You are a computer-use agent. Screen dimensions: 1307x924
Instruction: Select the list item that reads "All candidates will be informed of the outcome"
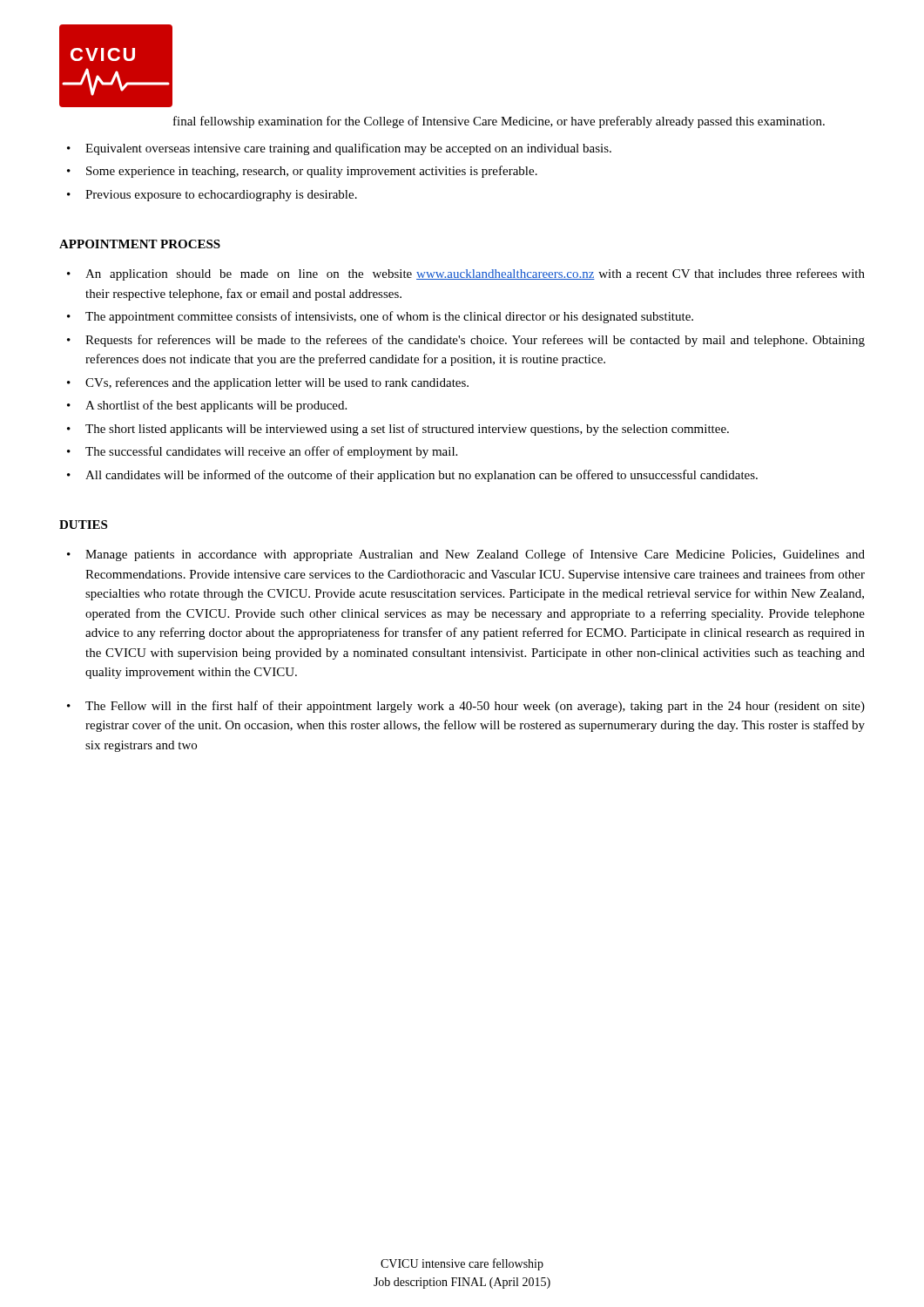(422, 474)
